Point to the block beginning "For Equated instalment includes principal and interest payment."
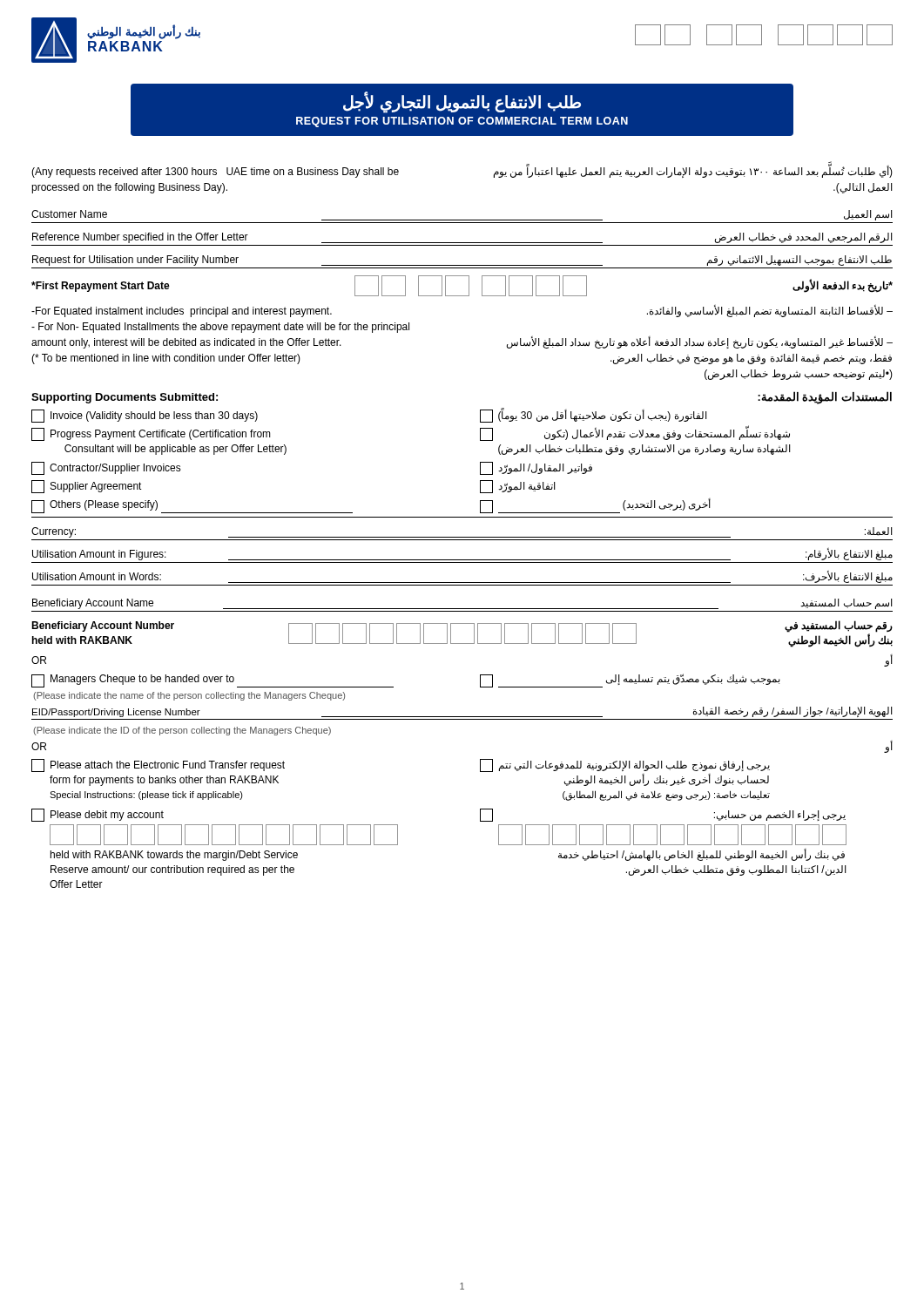This screenshot has width=924, height=1307. tap(182, 312)
